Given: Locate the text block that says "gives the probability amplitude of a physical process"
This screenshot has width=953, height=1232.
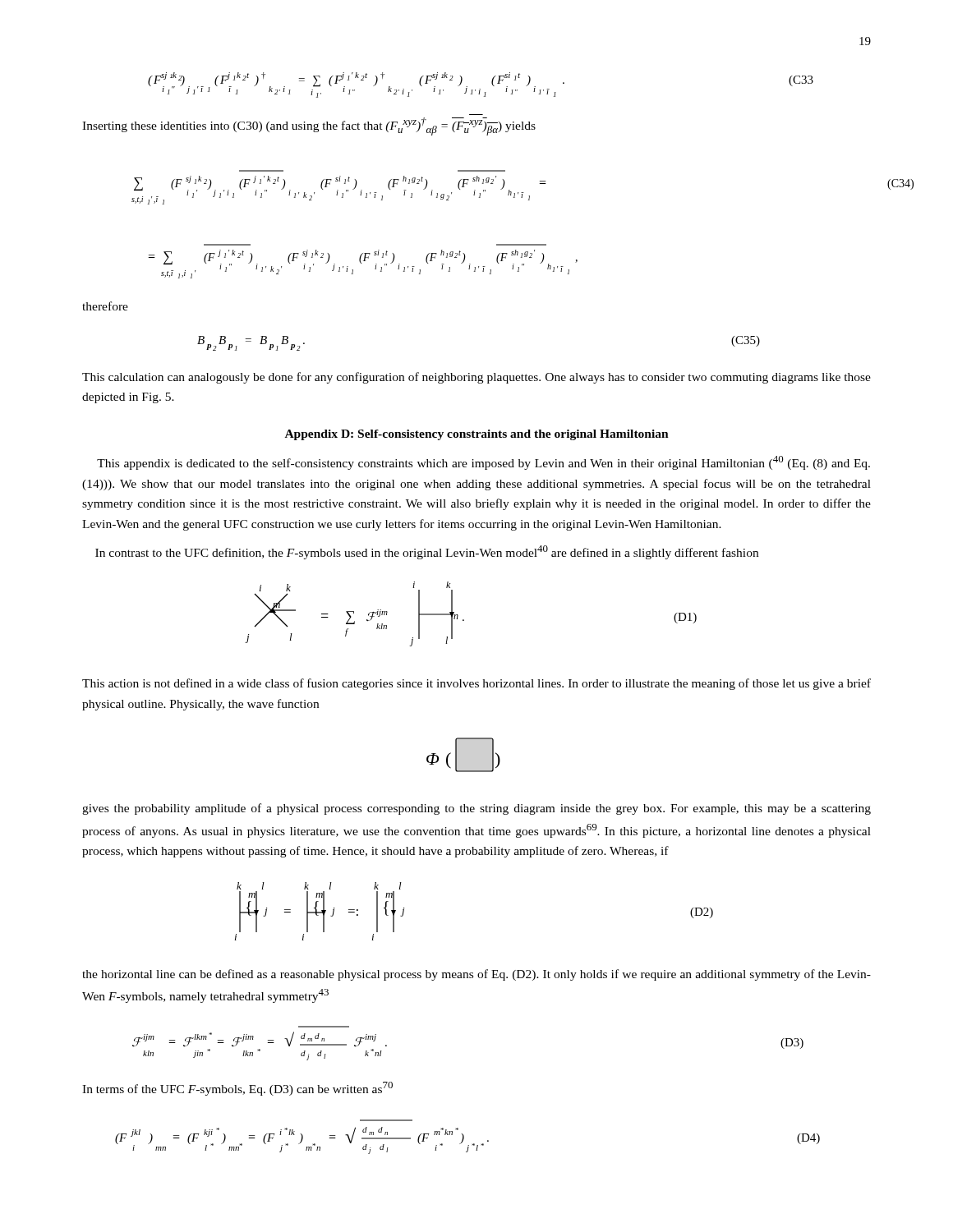Looking at the screenshot, I should click(476, 829).
